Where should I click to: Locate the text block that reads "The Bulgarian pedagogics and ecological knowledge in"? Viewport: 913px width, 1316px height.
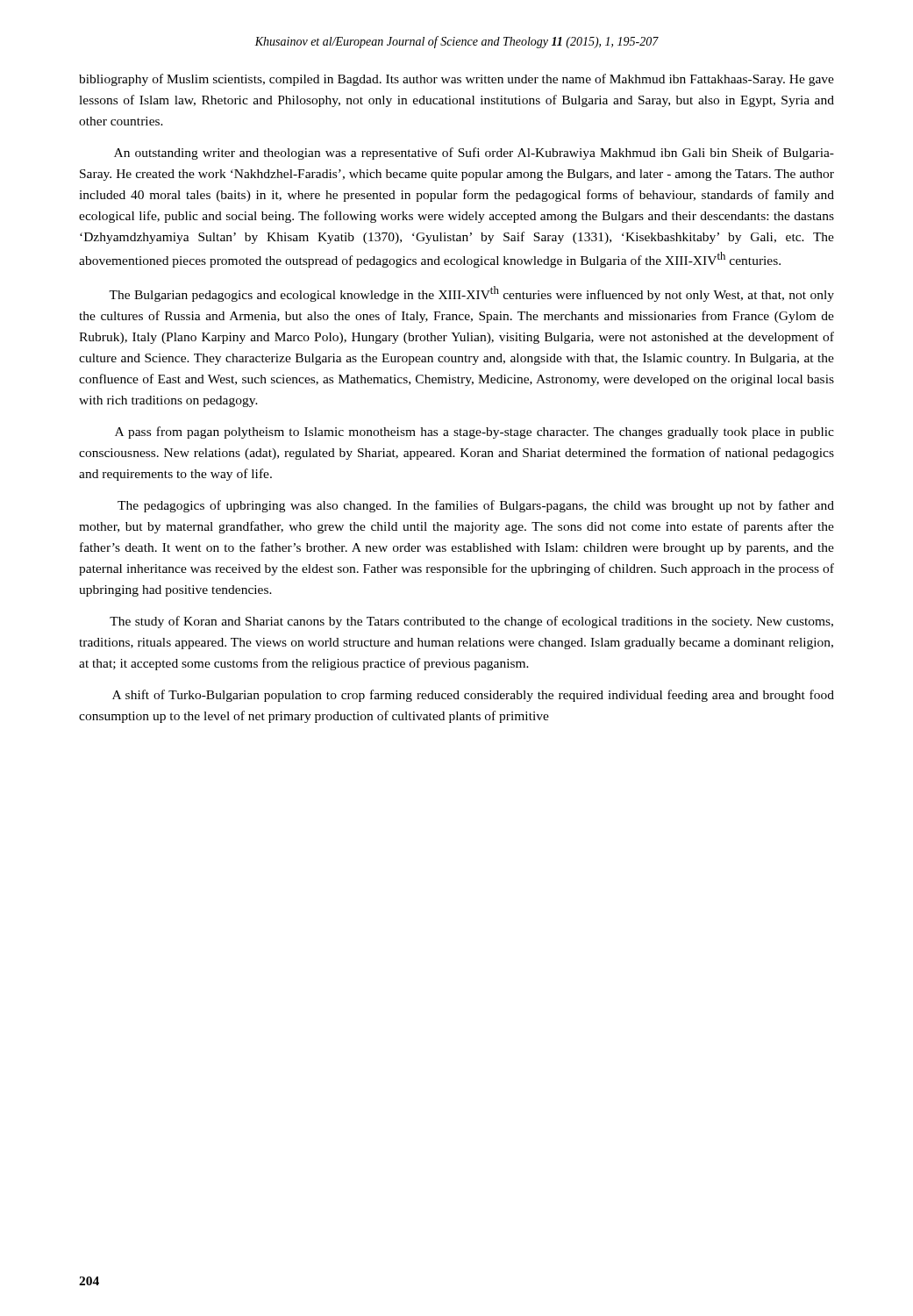pos(456,345)
